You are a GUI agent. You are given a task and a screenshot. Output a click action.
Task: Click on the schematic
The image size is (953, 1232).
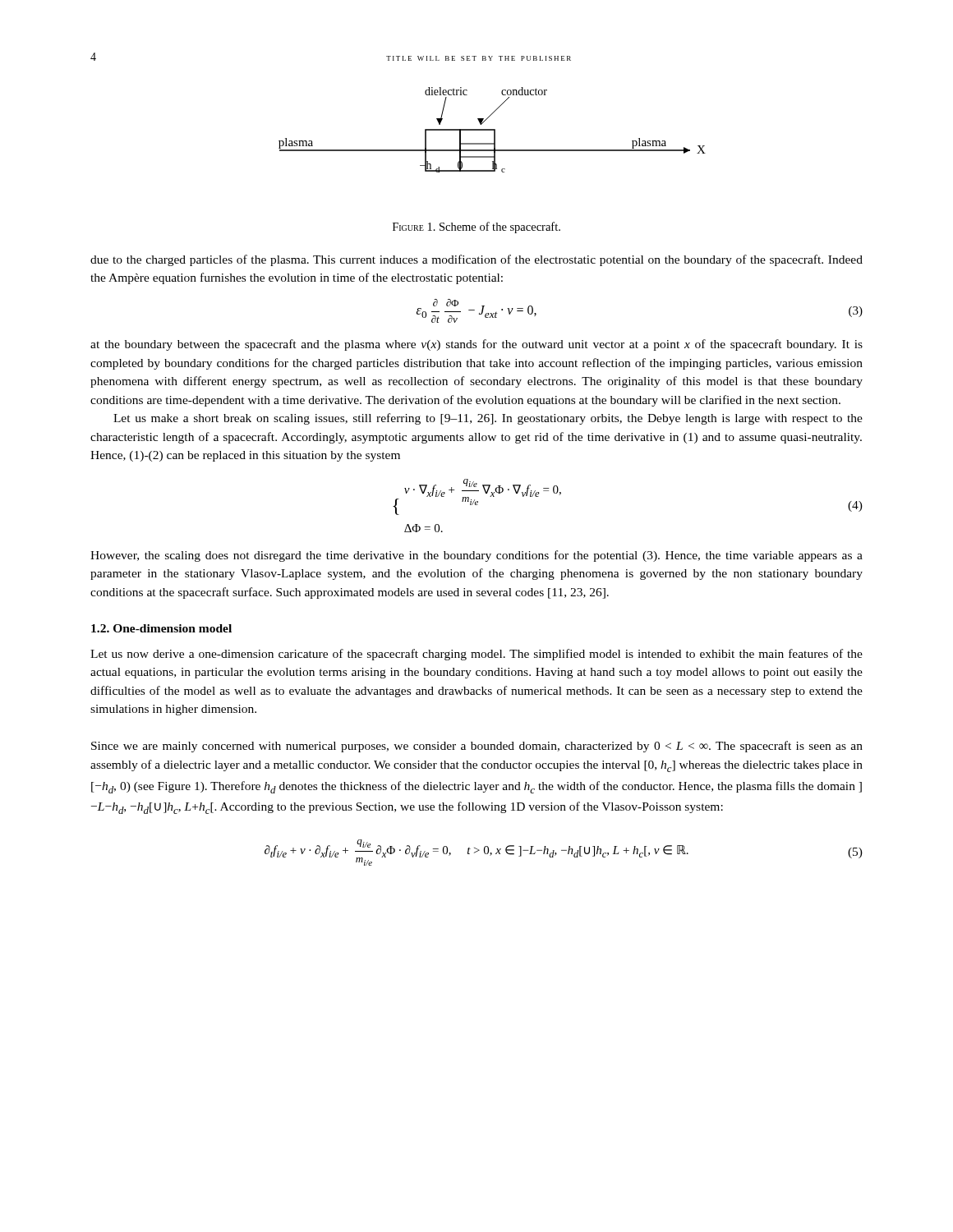(476, 147)
